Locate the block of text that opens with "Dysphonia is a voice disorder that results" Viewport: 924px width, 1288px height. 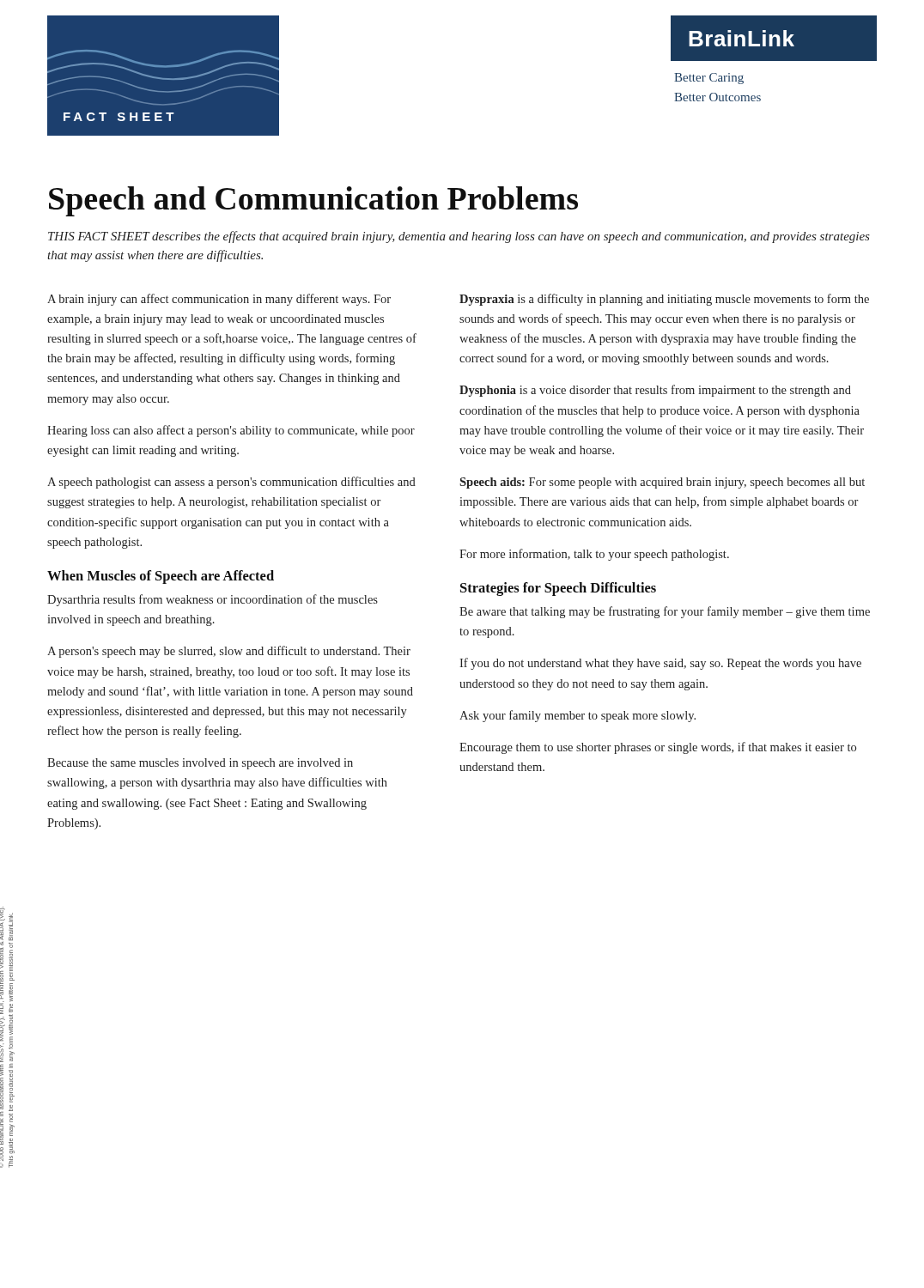pyautogui.click(x=662, y=420)
